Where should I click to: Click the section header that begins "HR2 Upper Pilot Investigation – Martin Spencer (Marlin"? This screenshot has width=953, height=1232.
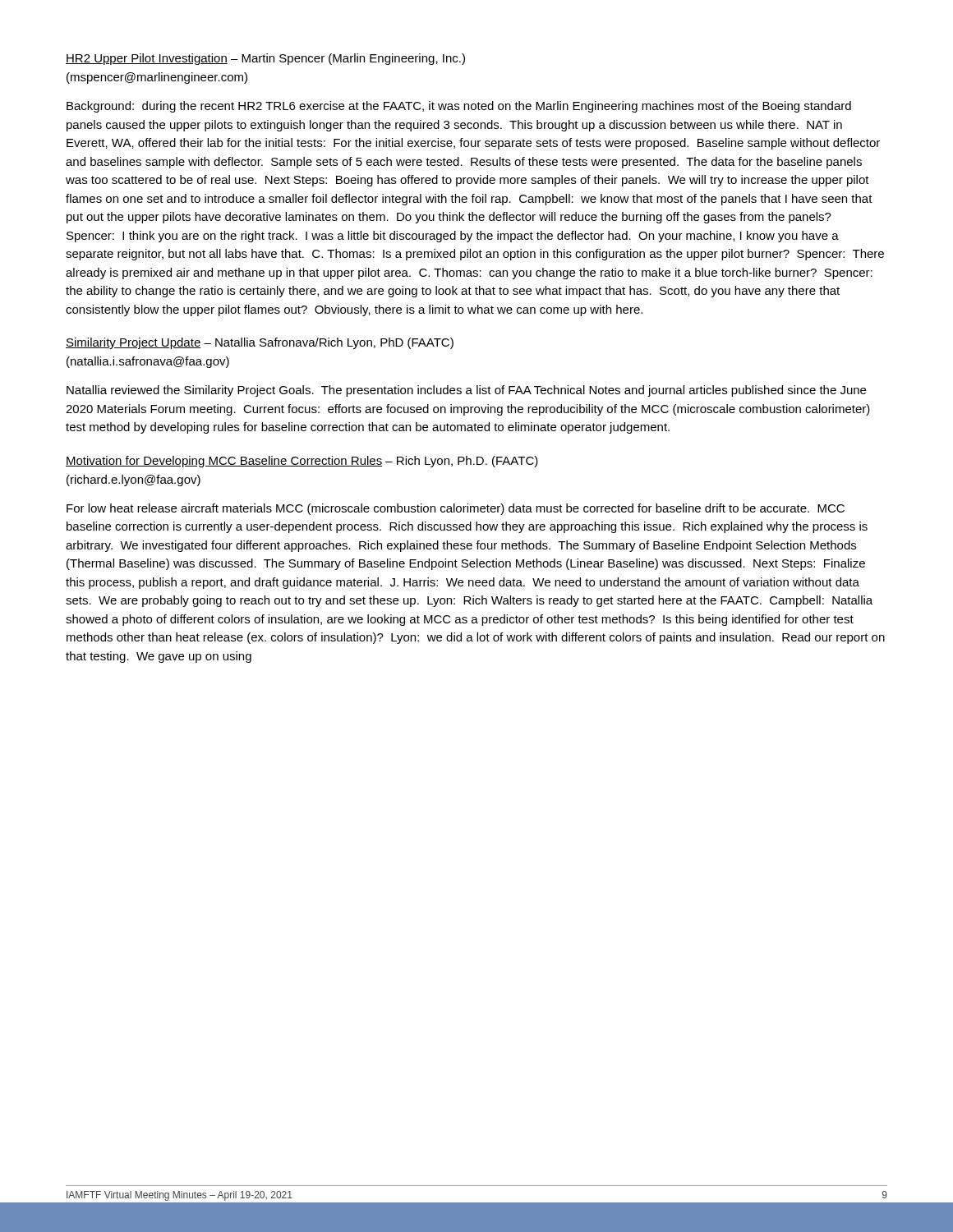[x=266, y=58]
